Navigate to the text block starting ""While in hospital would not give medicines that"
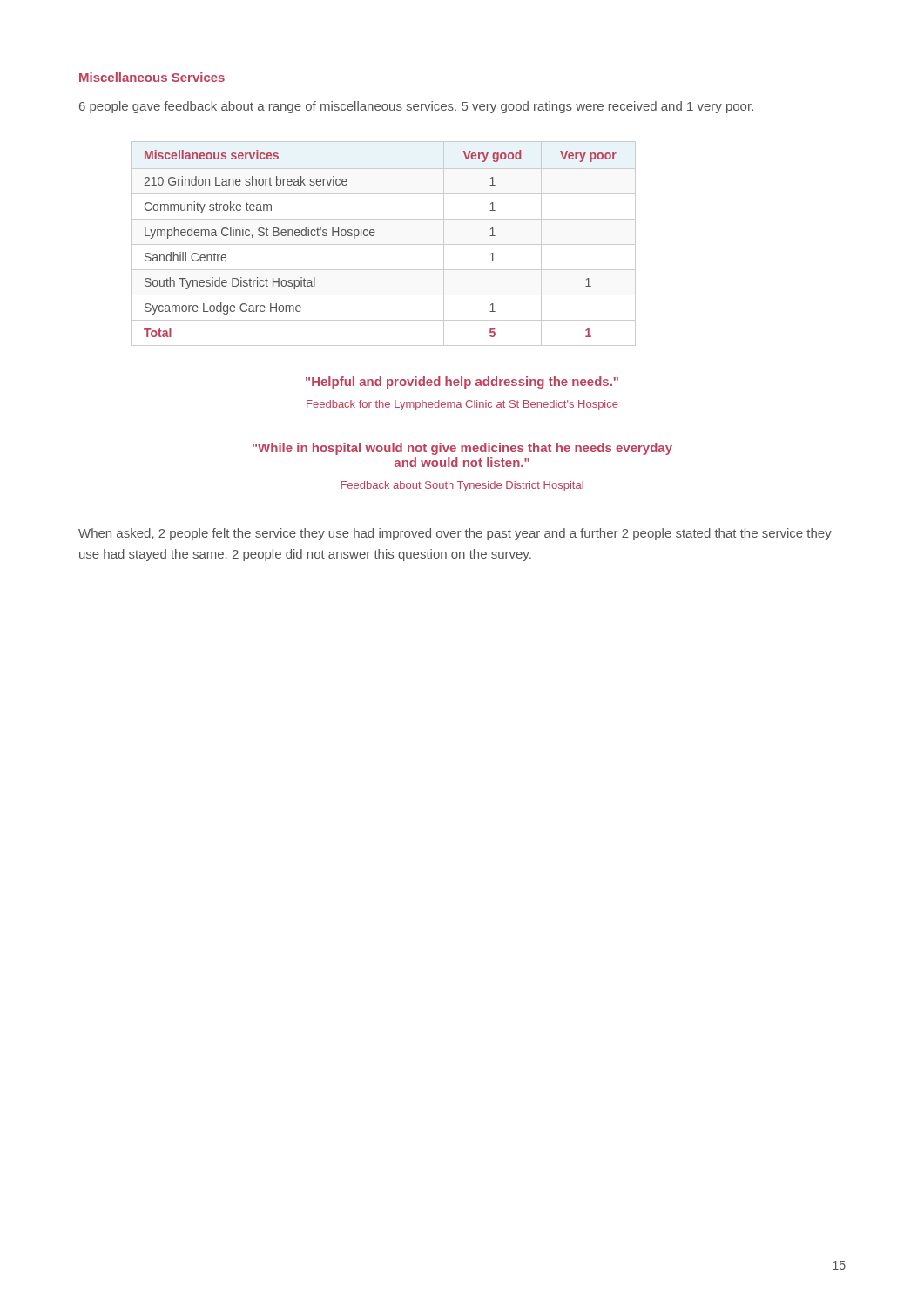The height and width of the screenshot is (1307, 924). (462, 454)
